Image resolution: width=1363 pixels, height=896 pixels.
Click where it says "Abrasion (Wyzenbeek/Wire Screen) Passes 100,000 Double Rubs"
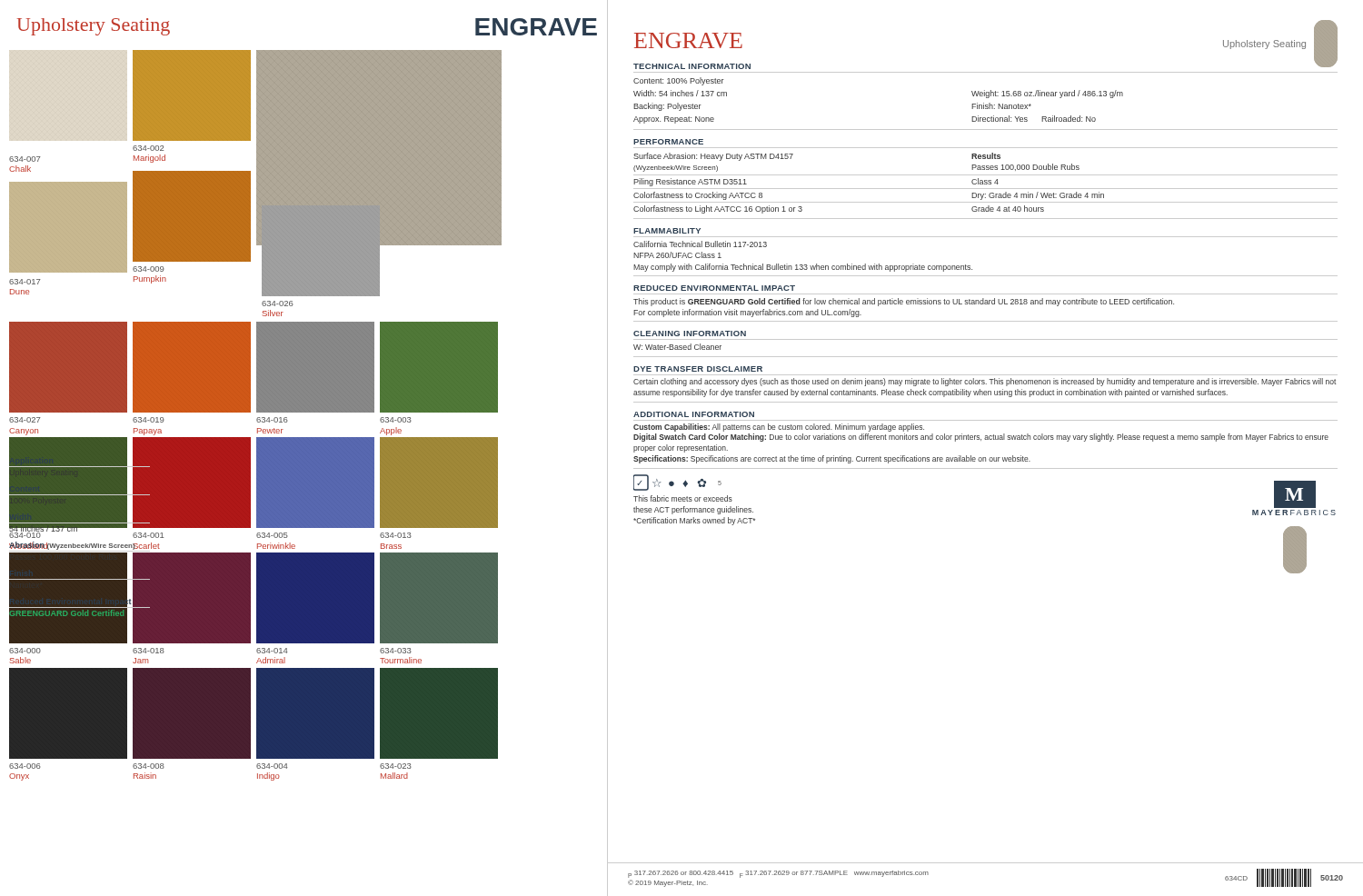[80, 551]
